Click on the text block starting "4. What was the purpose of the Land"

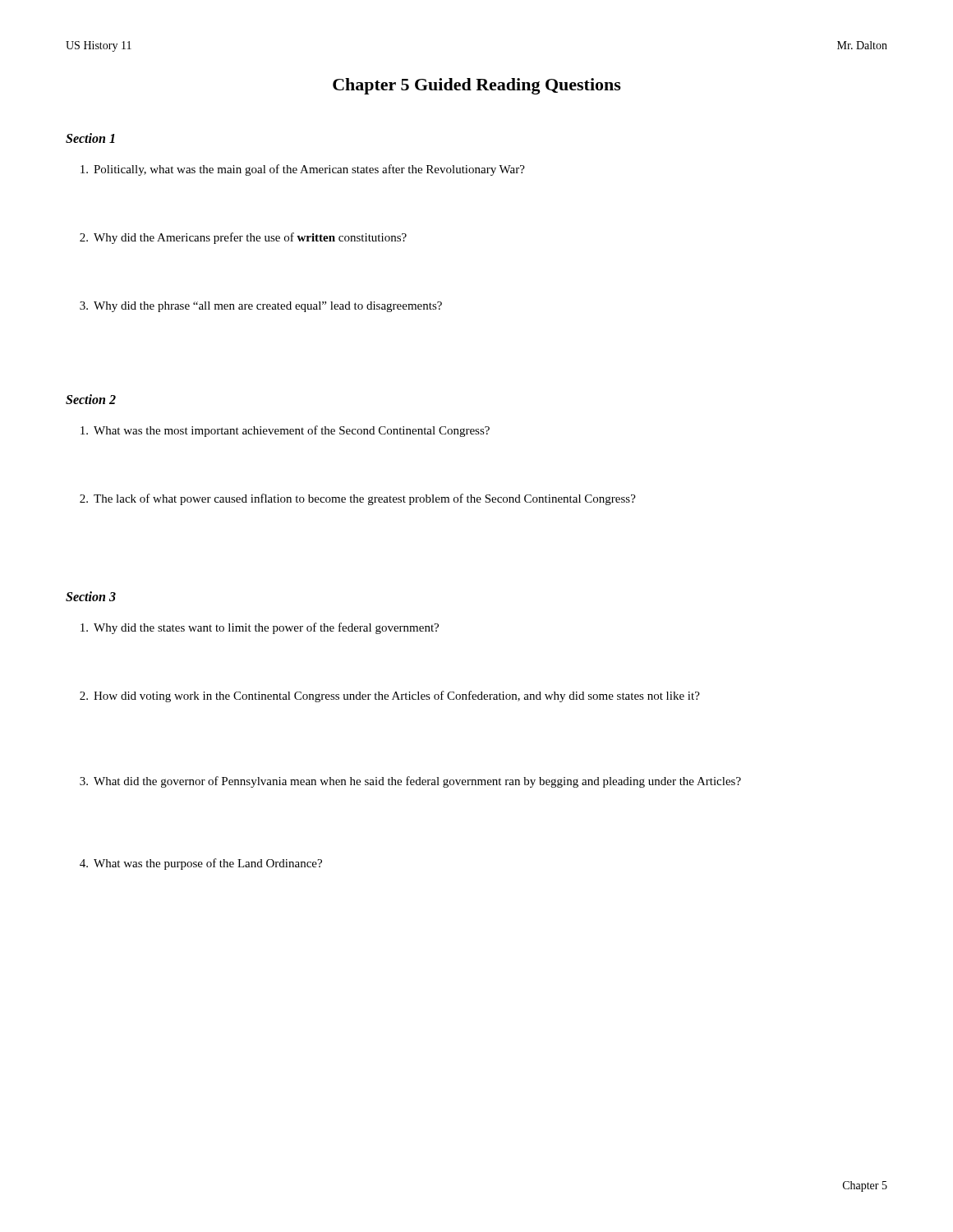pos(201,864)
